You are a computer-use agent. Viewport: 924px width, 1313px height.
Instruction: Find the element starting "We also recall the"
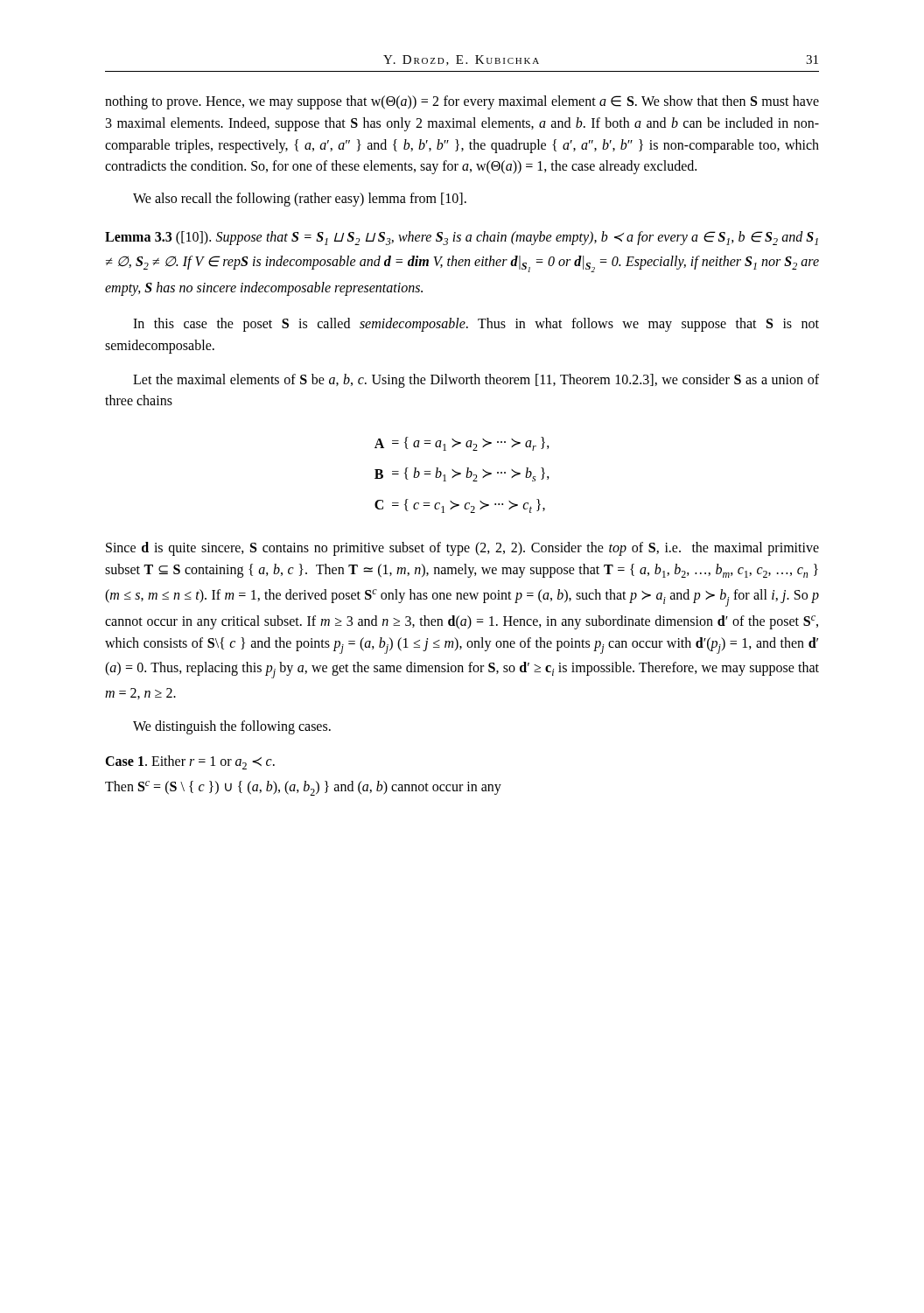click(462, 199)
